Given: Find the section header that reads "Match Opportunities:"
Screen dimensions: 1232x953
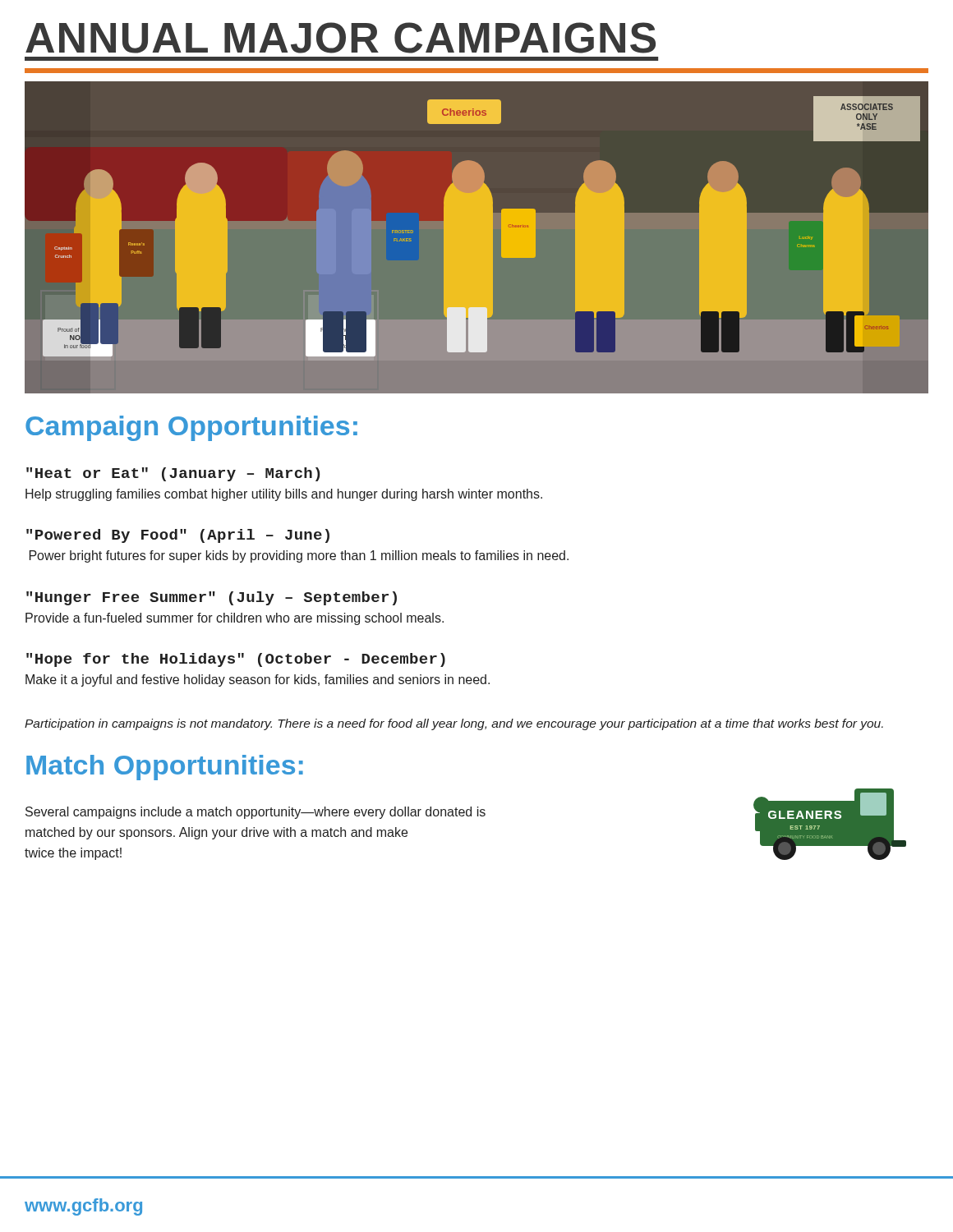Looking at the screenshot, I should 165,765.
